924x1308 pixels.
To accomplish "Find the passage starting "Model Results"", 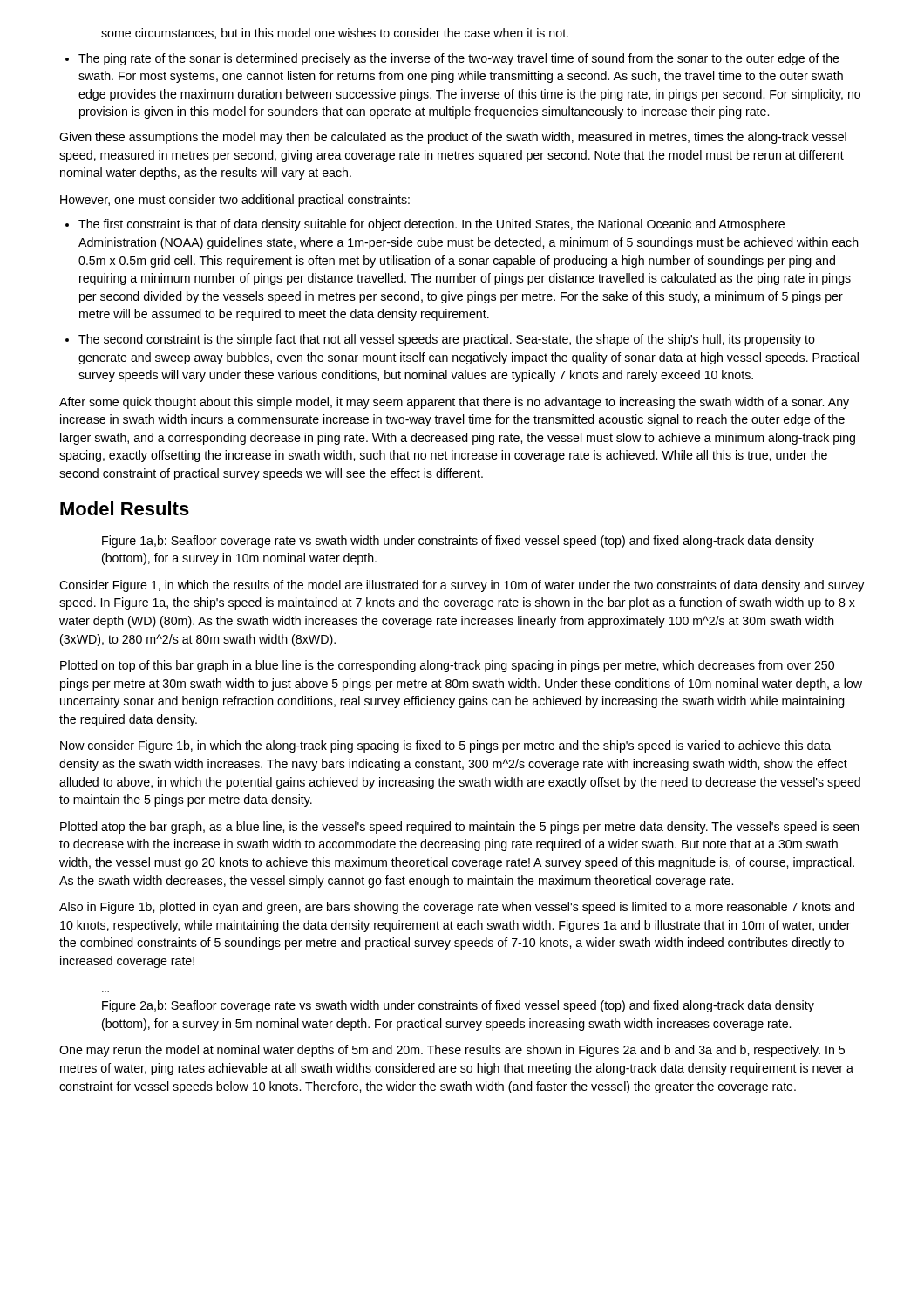I will [x=124, y=508].
